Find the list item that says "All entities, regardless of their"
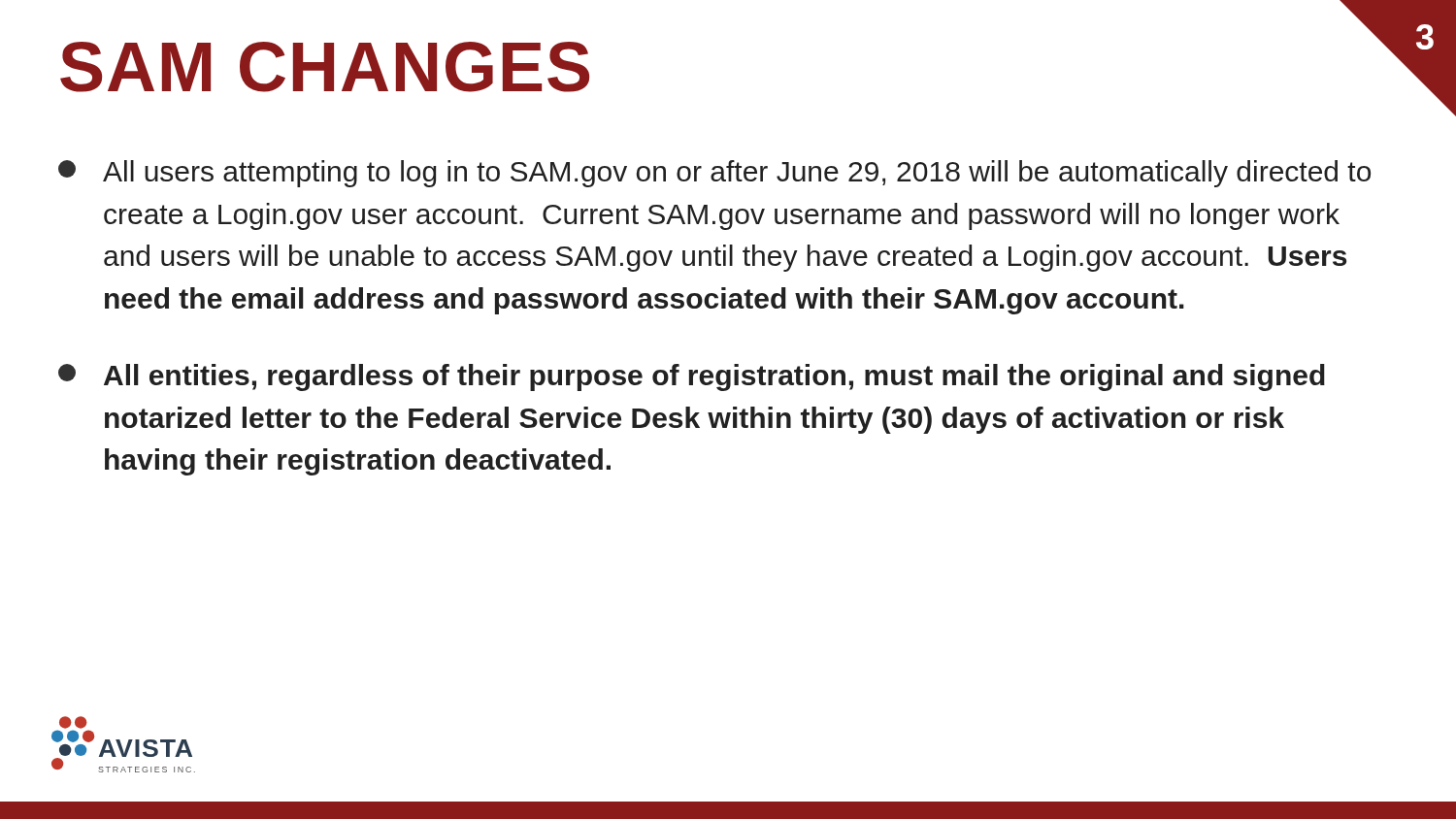1456x819 pixels. point(718,418)
